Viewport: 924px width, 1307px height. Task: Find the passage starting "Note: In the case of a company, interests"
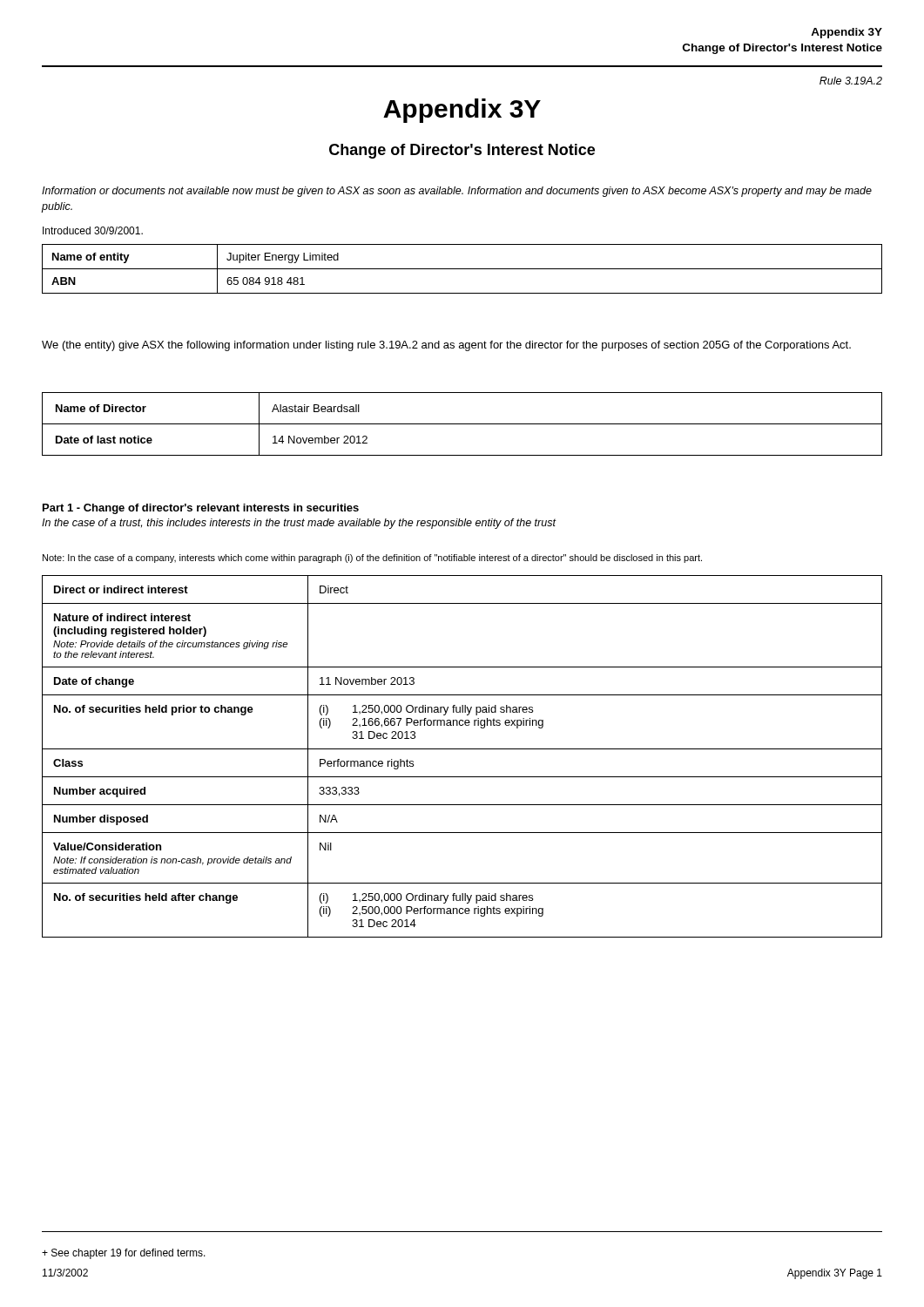(372, 558)
